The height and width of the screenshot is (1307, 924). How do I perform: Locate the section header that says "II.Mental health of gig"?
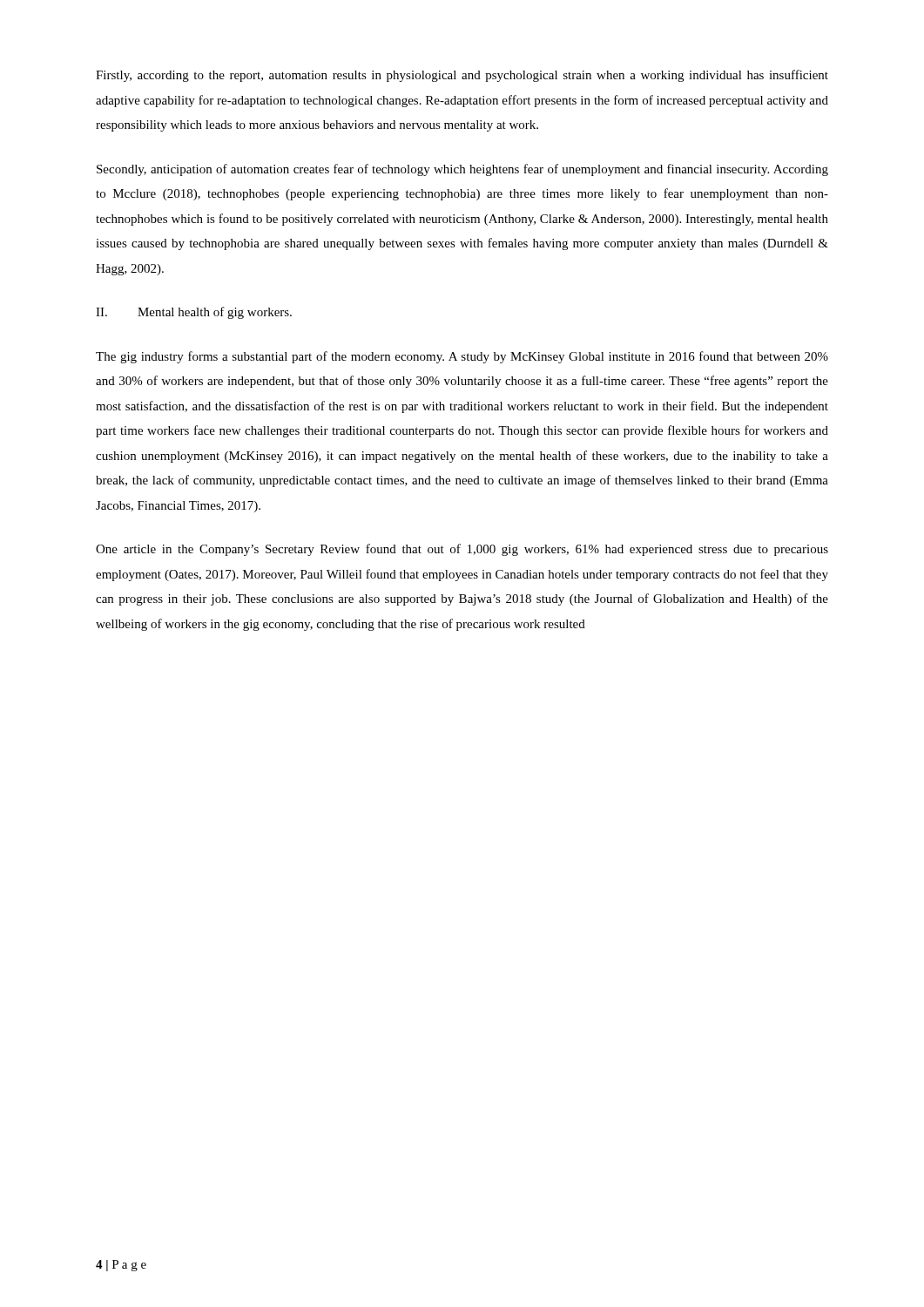pos(194,312)
